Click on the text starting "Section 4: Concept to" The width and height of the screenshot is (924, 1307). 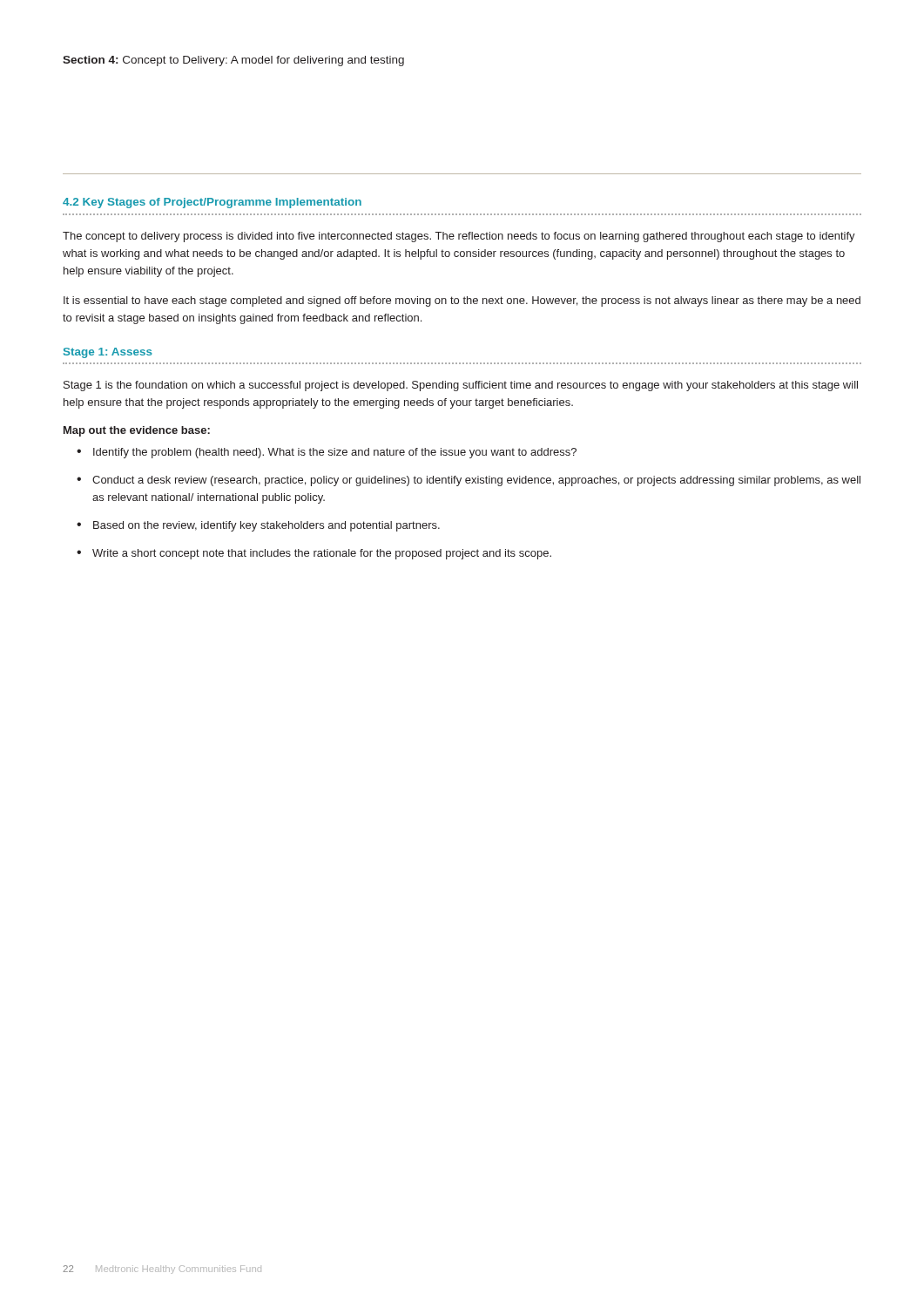[233, 61]
